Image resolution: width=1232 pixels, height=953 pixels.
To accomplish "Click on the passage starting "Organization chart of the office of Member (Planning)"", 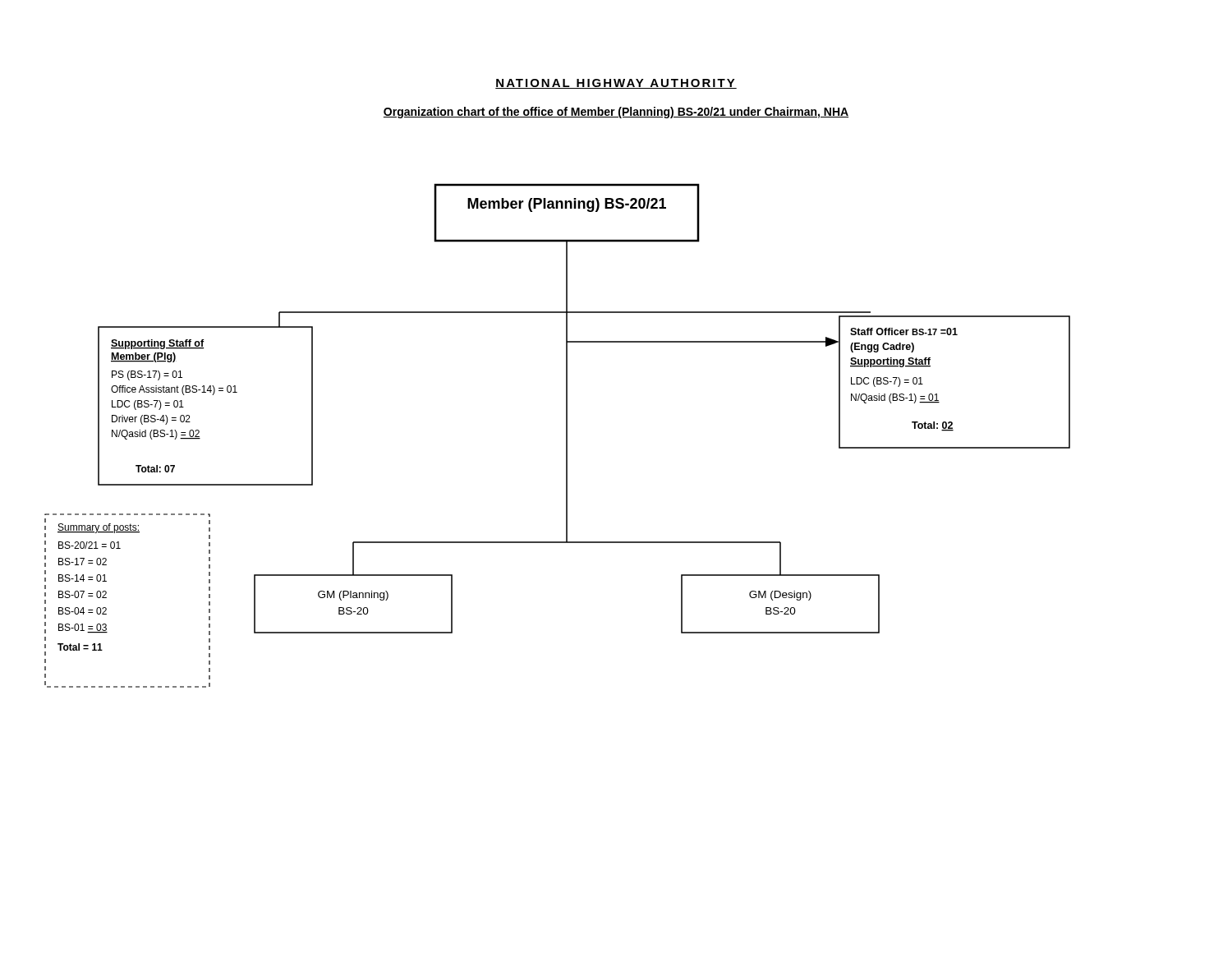I will click(616, 112).
